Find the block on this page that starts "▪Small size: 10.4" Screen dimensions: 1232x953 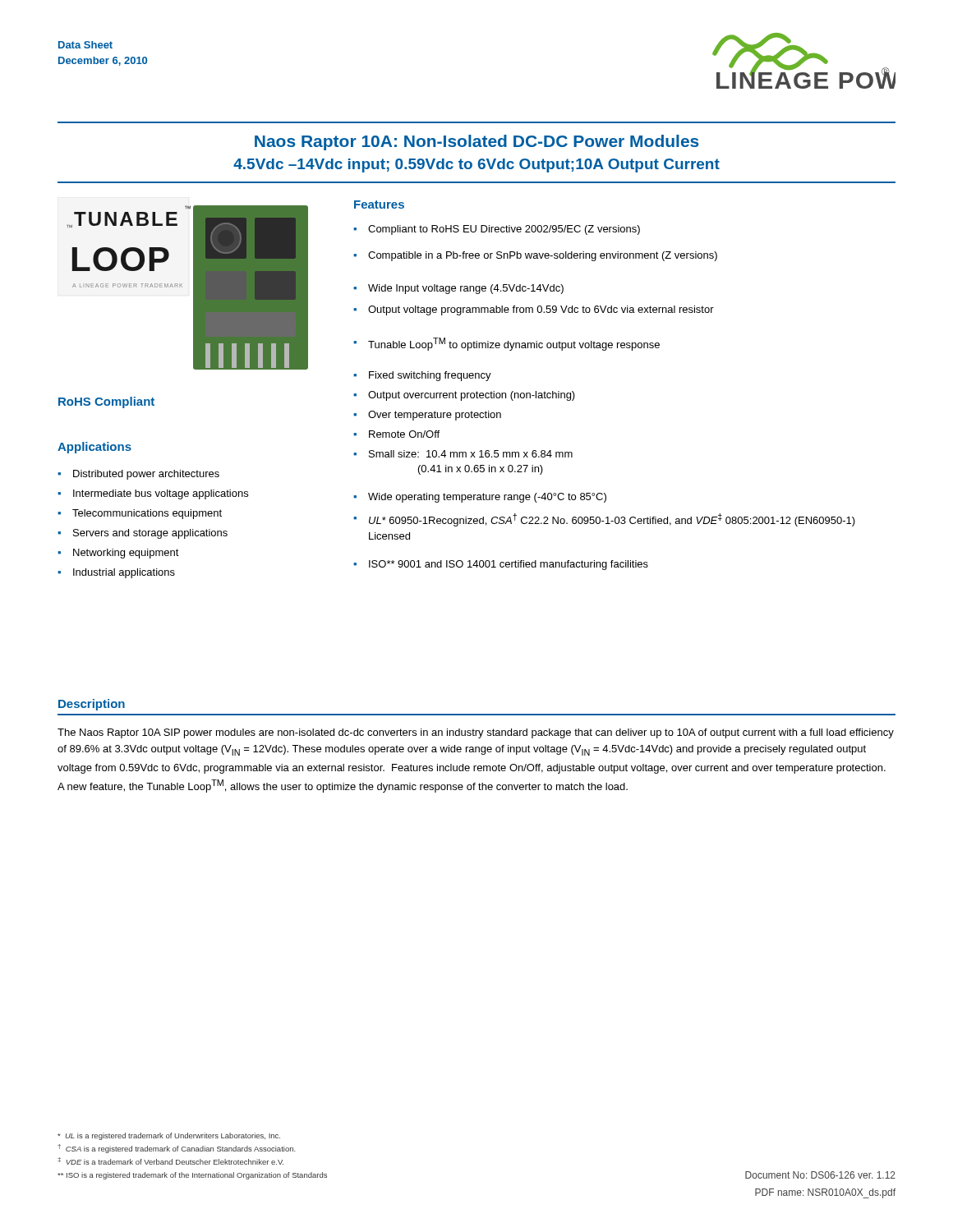[463, 454]
